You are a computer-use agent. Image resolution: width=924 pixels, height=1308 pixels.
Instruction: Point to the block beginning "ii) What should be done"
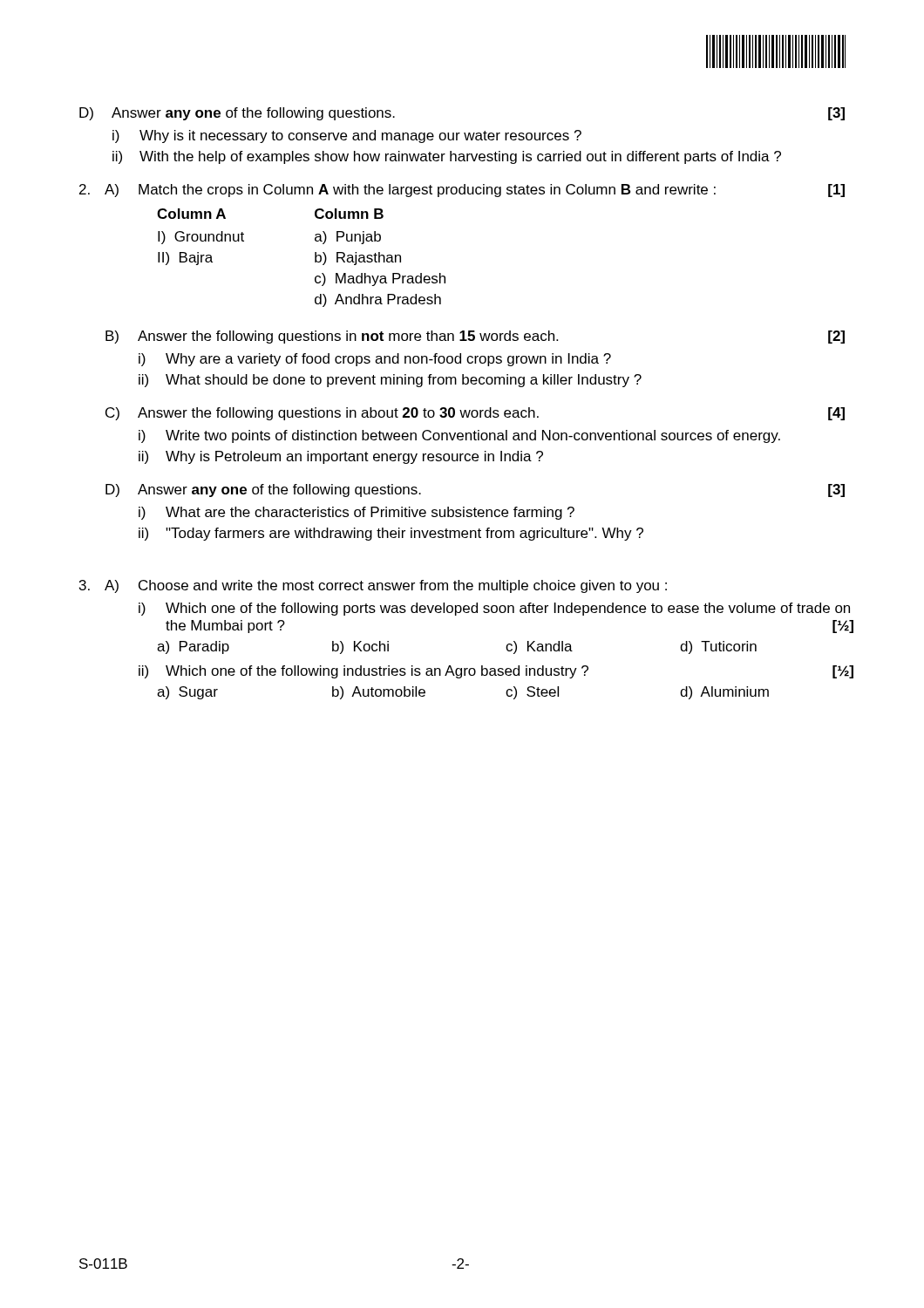point(492,380)
